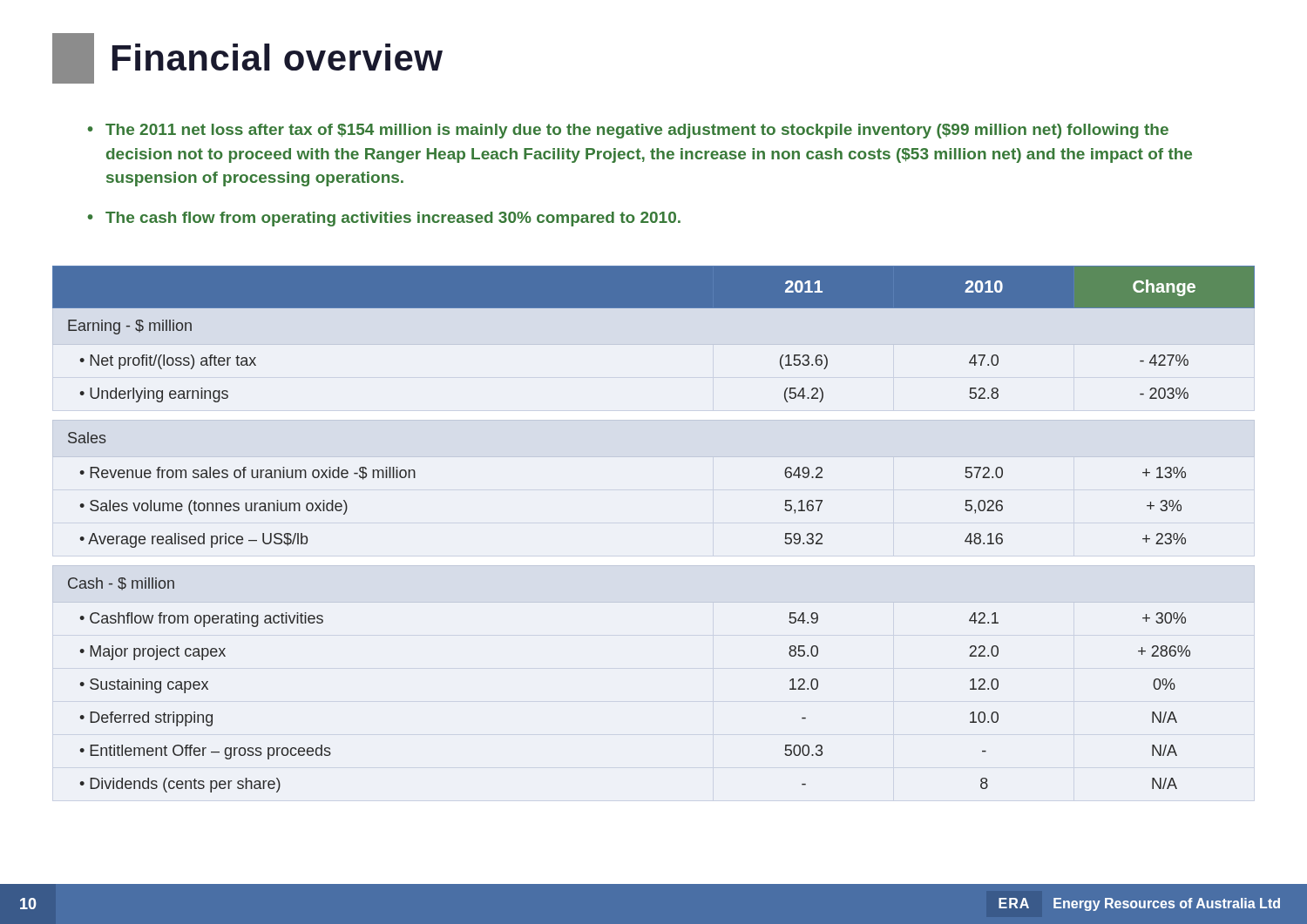Image resolution: width=1307 pixels, height=924 pixels.
Task: Click on the passage starting "• The 2011 net loss after tax of"
Action: 662,154
